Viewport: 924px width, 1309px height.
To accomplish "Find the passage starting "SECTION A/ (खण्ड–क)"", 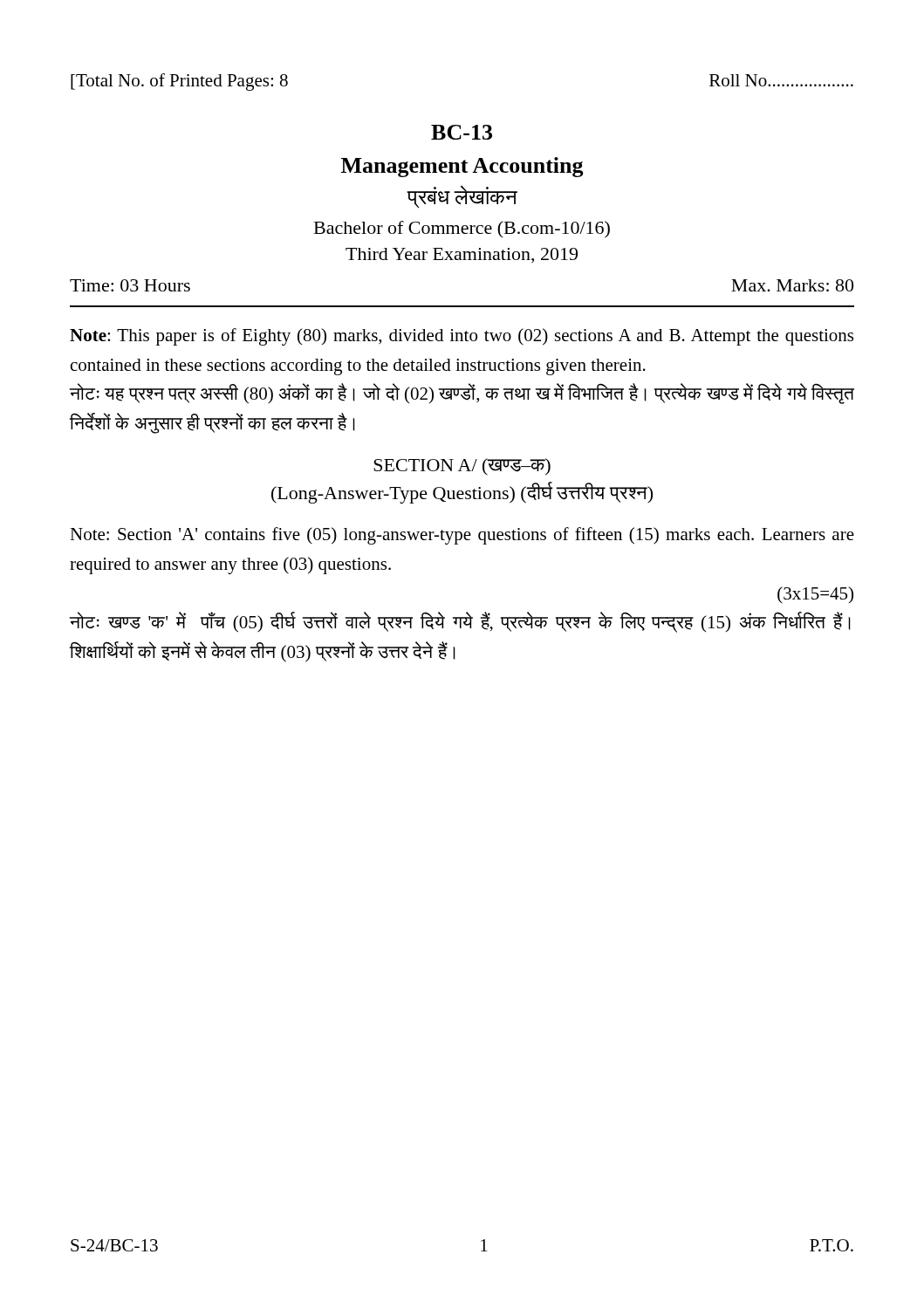I will [x=462, y=465].
